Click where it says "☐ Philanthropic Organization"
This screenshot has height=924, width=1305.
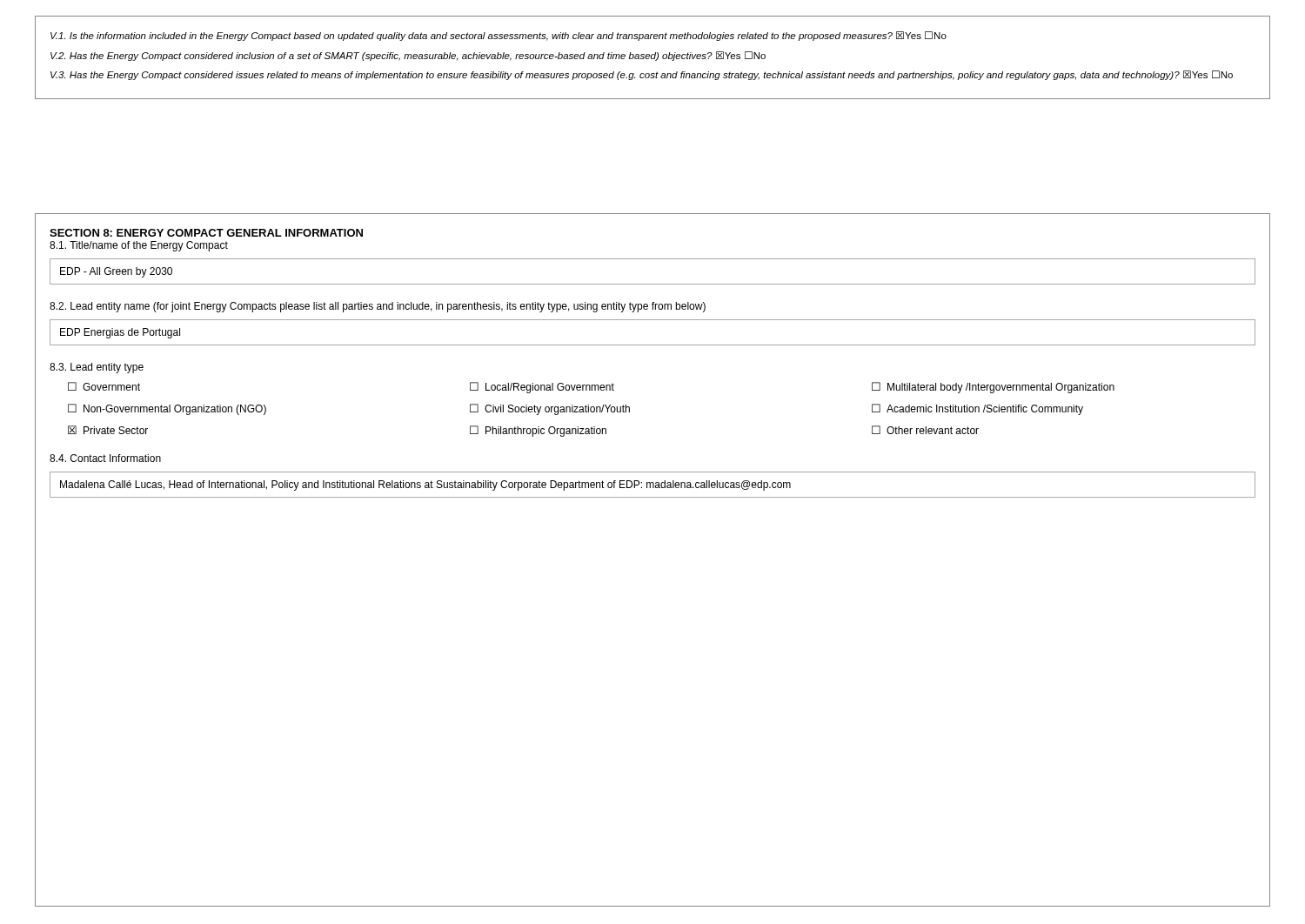[x=538, y=430]
